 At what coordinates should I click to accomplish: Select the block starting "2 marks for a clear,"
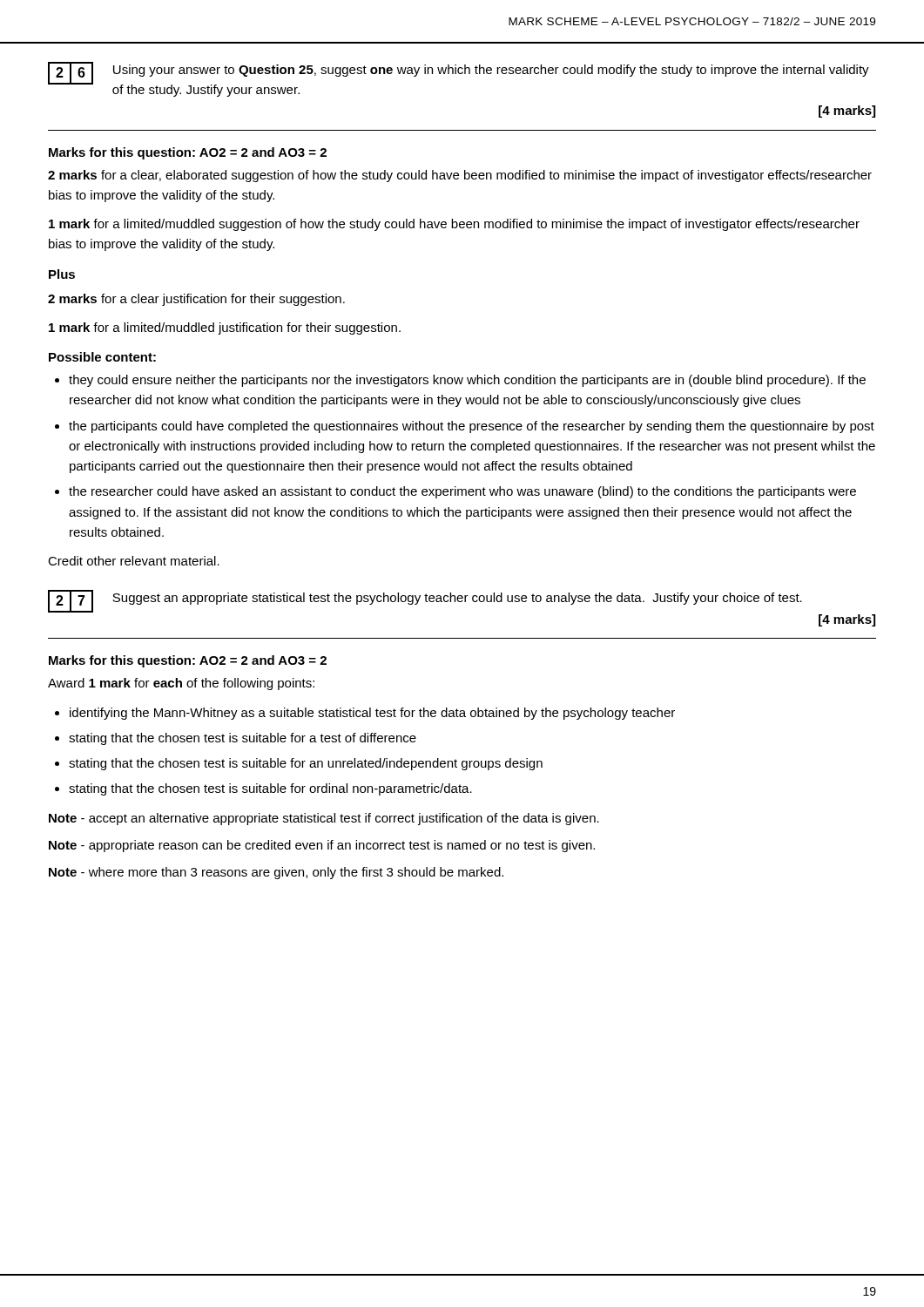tap(460, 184)
